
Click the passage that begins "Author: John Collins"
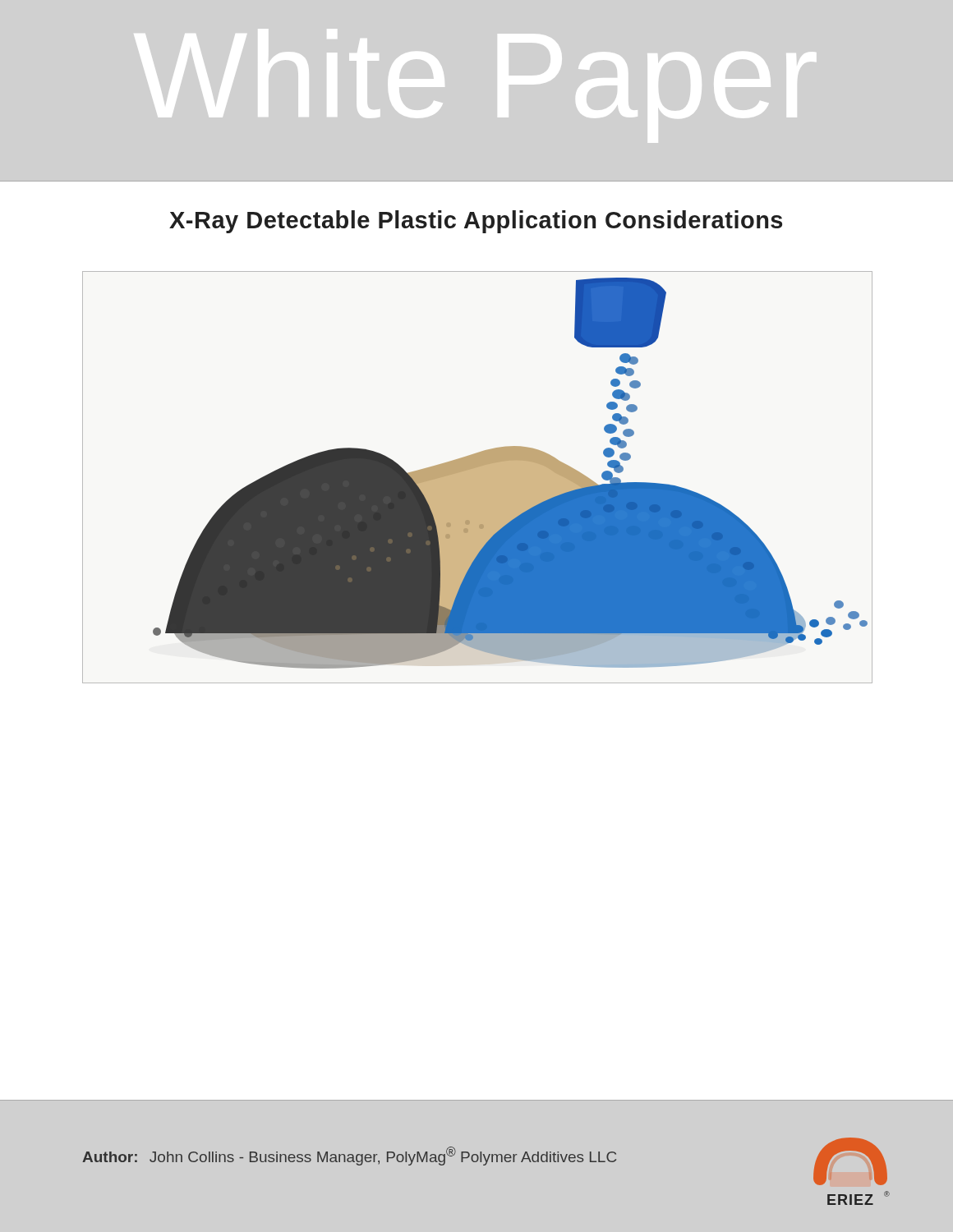tap(350, 1155)
